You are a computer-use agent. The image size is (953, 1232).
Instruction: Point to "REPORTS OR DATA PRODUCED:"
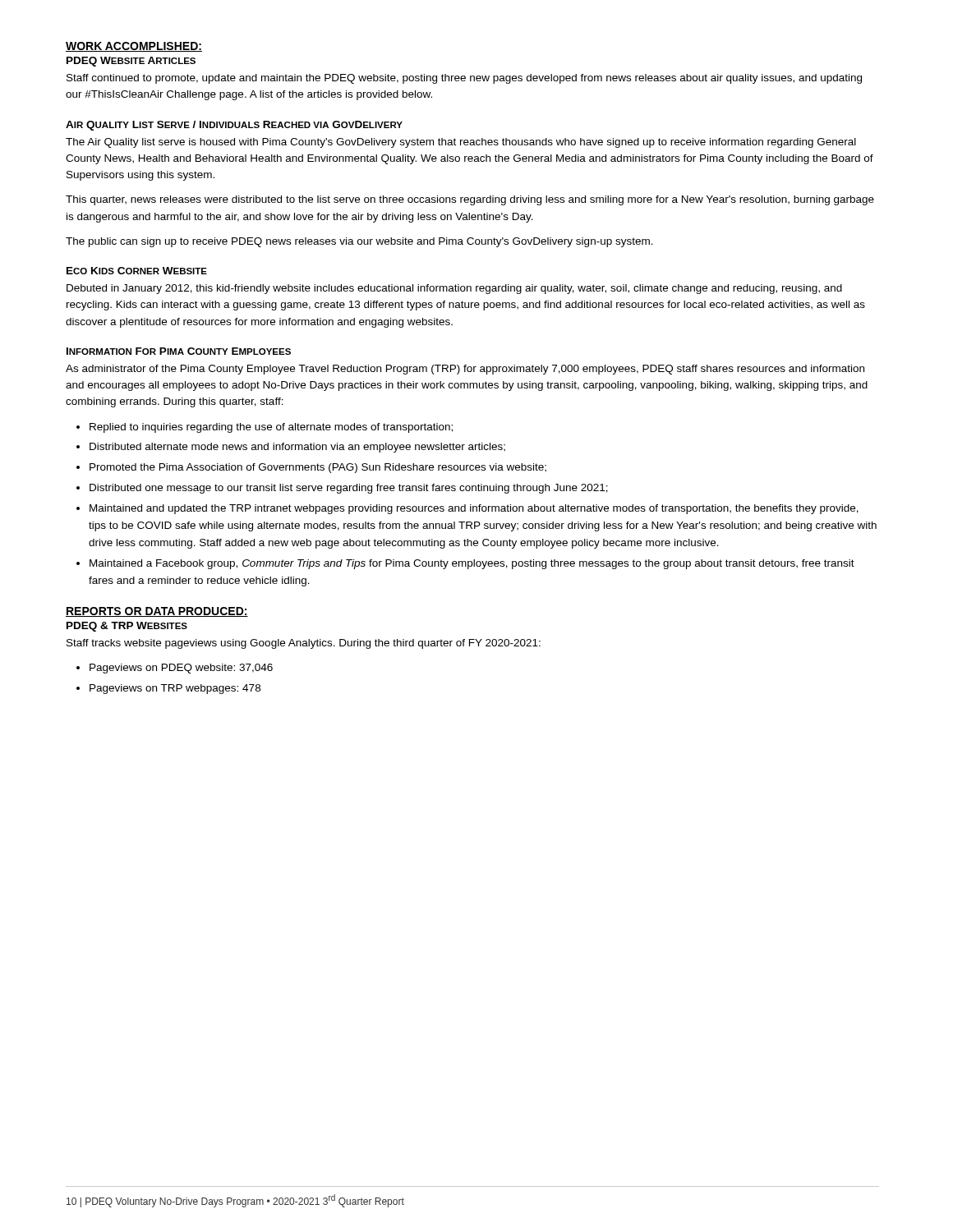click(157, 611)
